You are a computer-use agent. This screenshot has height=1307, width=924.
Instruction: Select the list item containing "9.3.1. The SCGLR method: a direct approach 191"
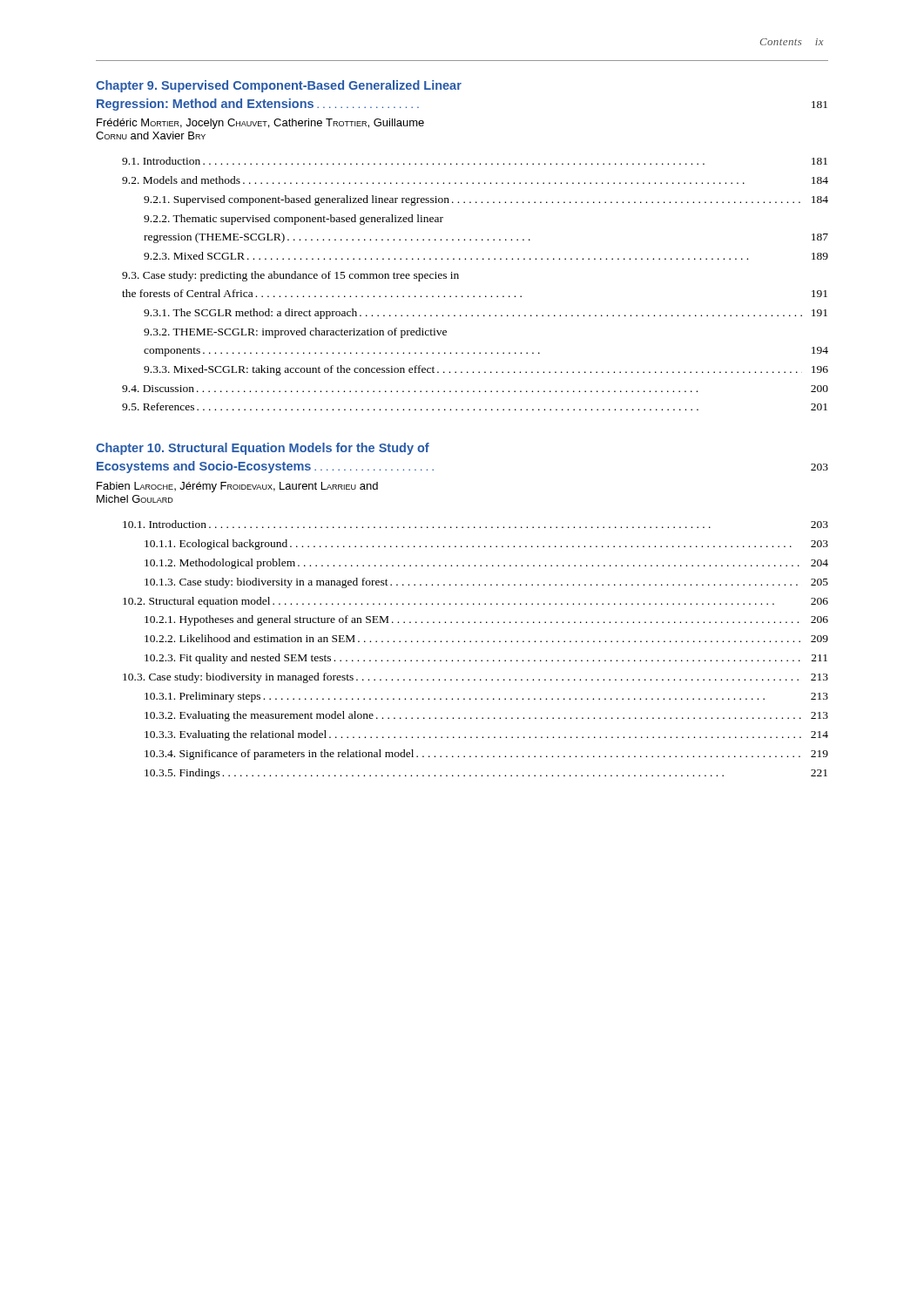pos(486,313)
